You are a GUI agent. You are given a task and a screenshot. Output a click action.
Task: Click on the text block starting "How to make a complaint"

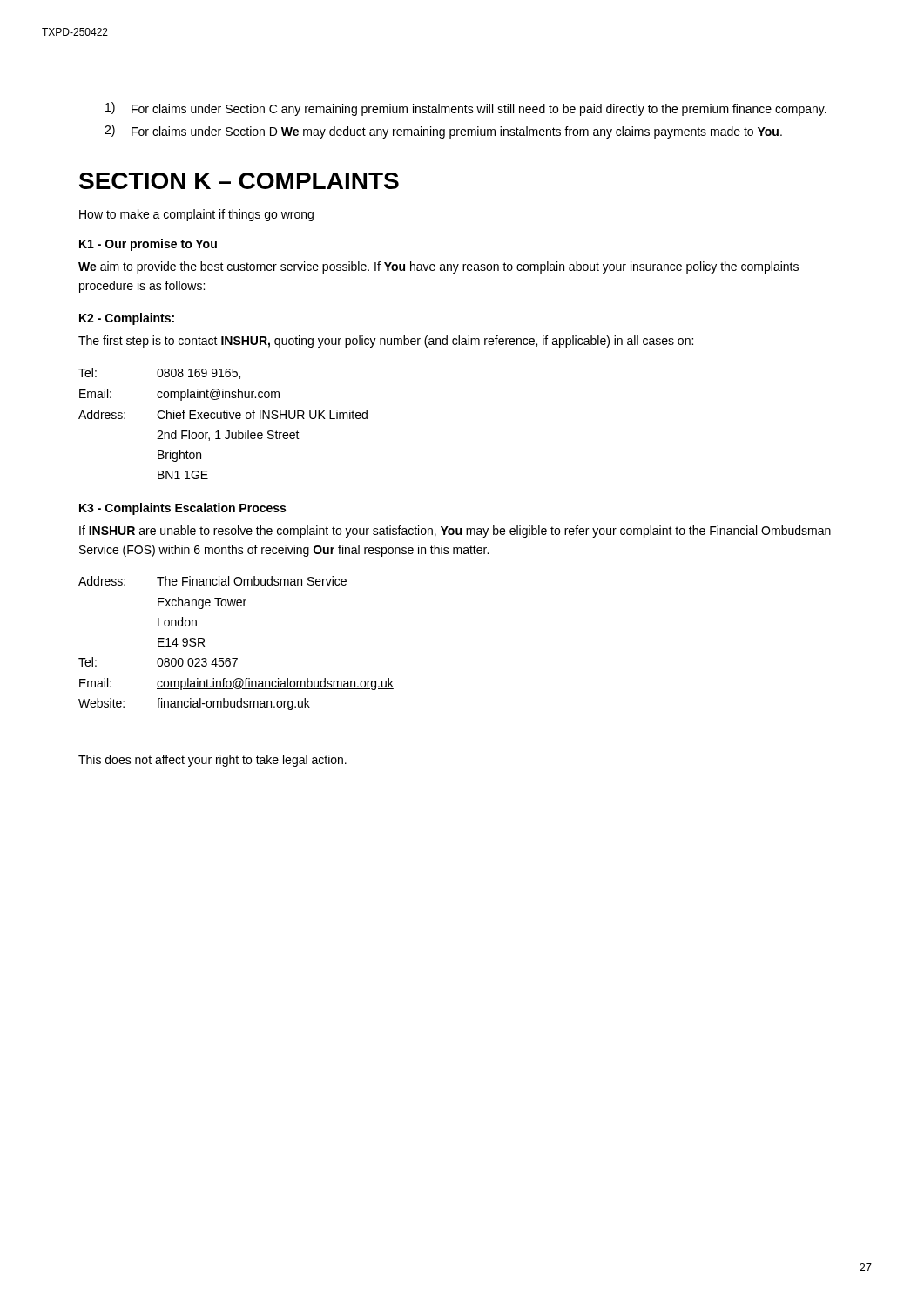pyautogui.click(x=196, y=214)
